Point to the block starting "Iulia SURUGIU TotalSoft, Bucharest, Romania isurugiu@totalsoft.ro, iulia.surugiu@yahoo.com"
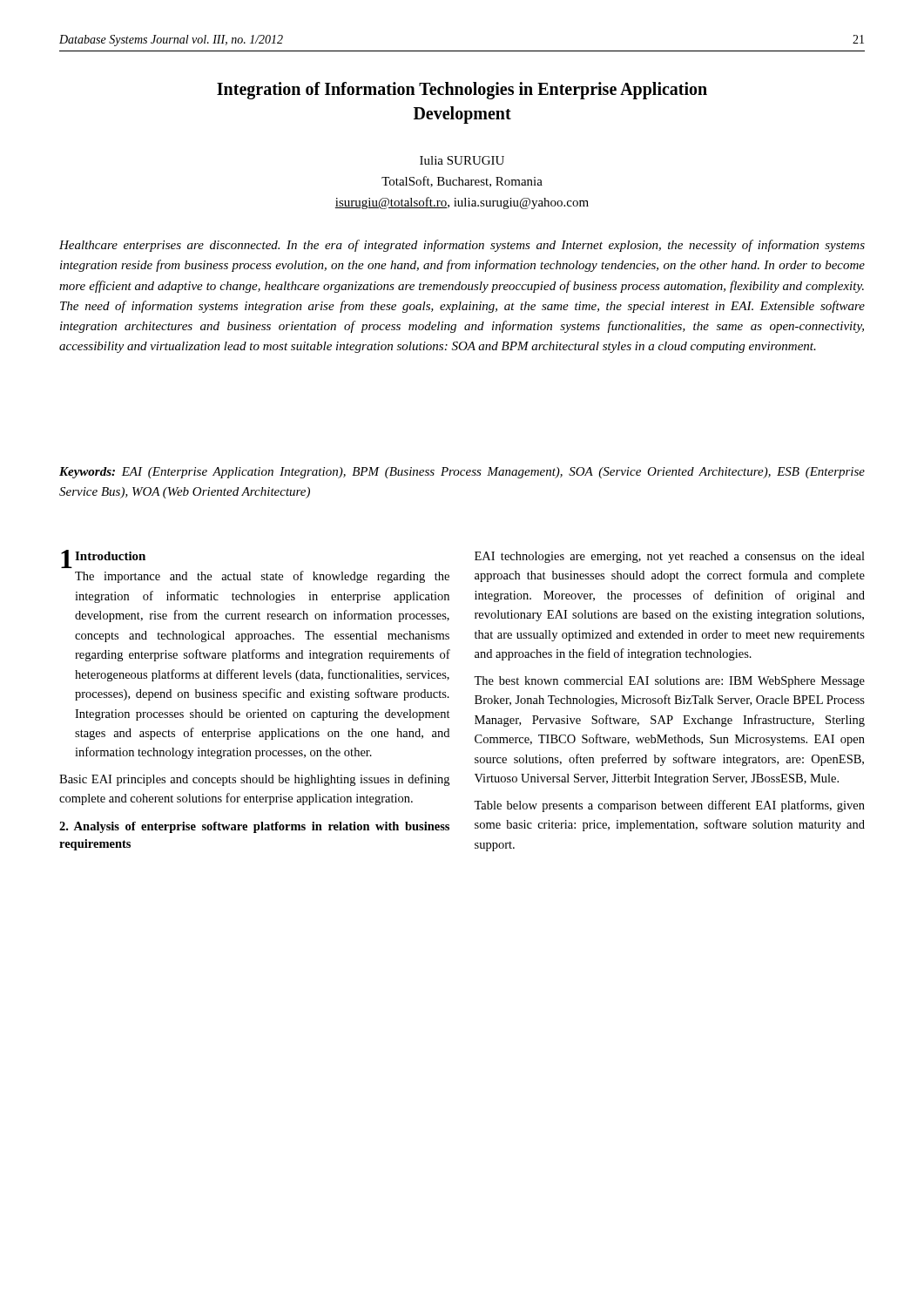Screen dimensions: 1307x924 click(x=462, y=181)
